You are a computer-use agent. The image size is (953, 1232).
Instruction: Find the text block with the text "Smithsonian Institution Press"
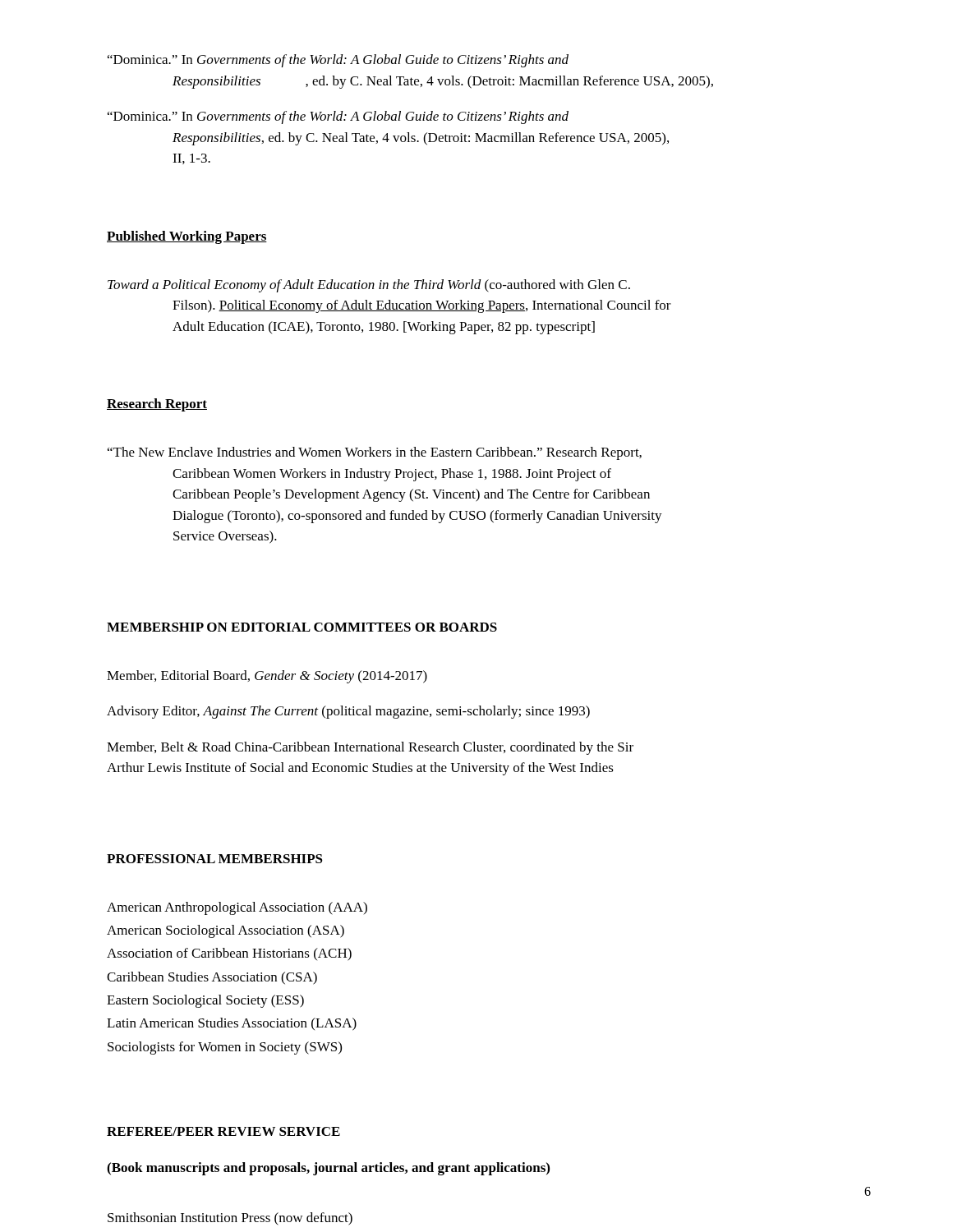(x=230, y=1218)
